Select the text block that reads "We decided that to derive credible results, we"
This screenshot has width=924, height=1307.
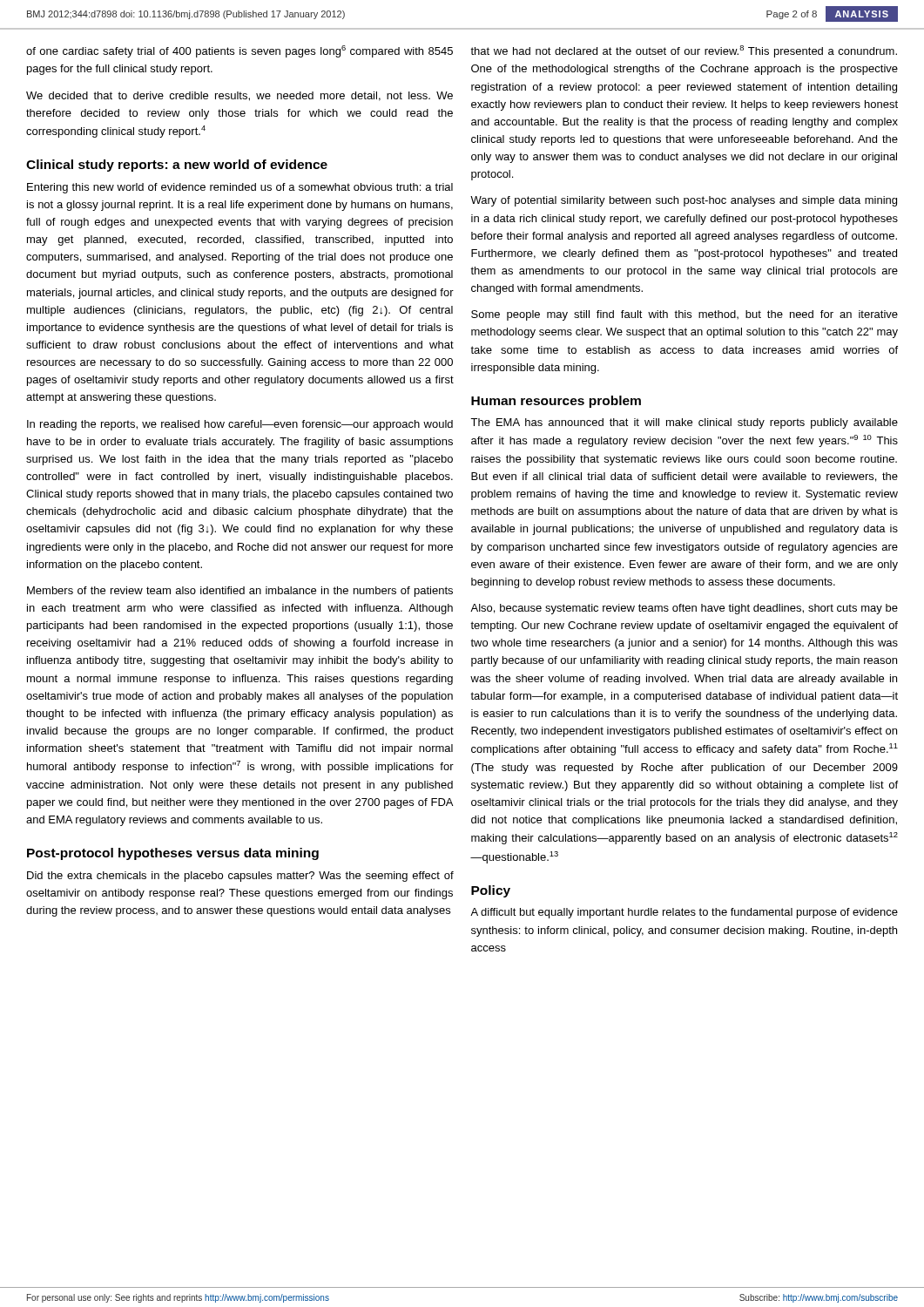pyautogui.click(x=240, y=113)
